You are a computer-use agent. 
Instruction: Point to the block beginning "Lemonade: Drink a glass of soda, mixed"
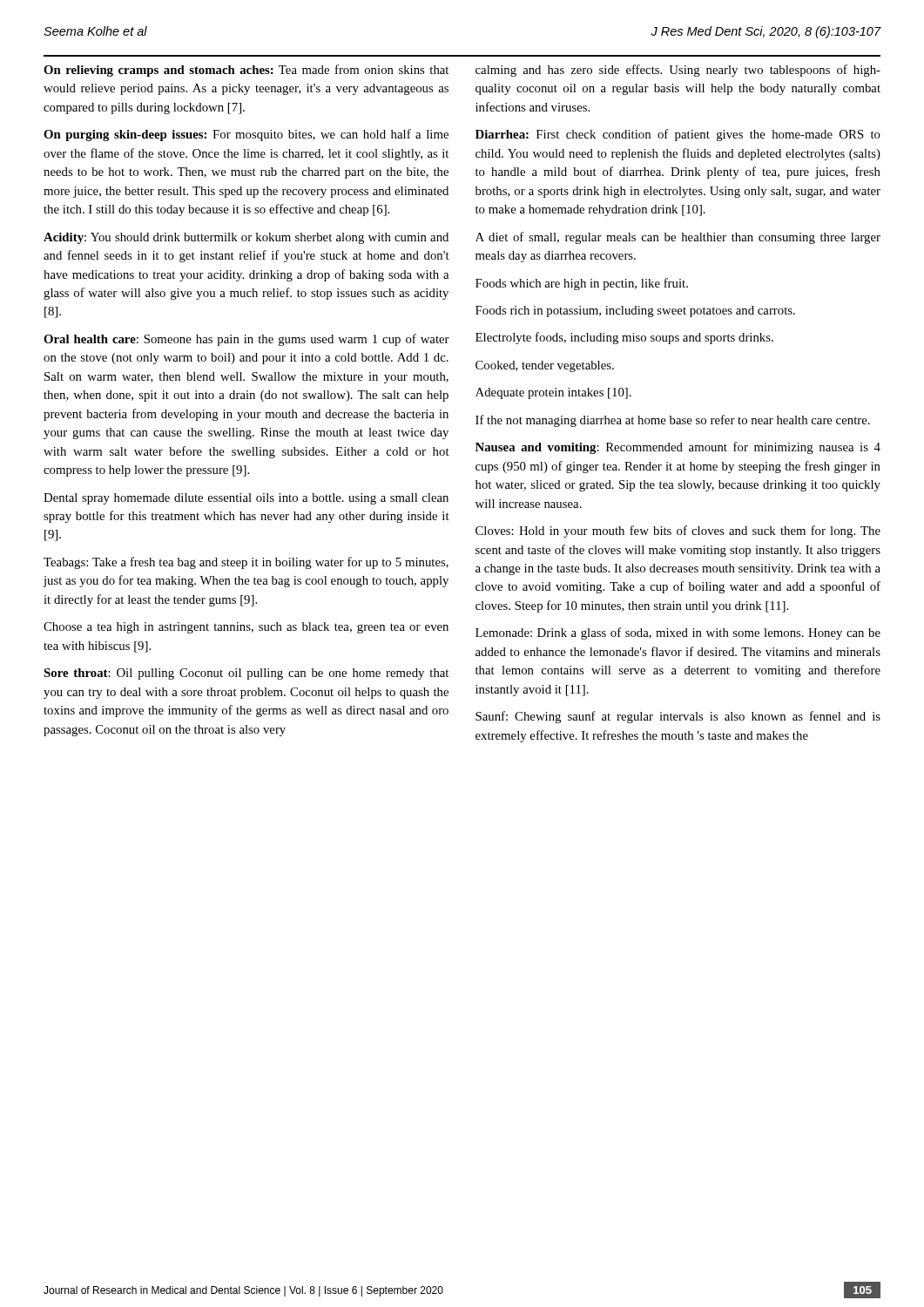pyautogui.click(x=678, y=662)
